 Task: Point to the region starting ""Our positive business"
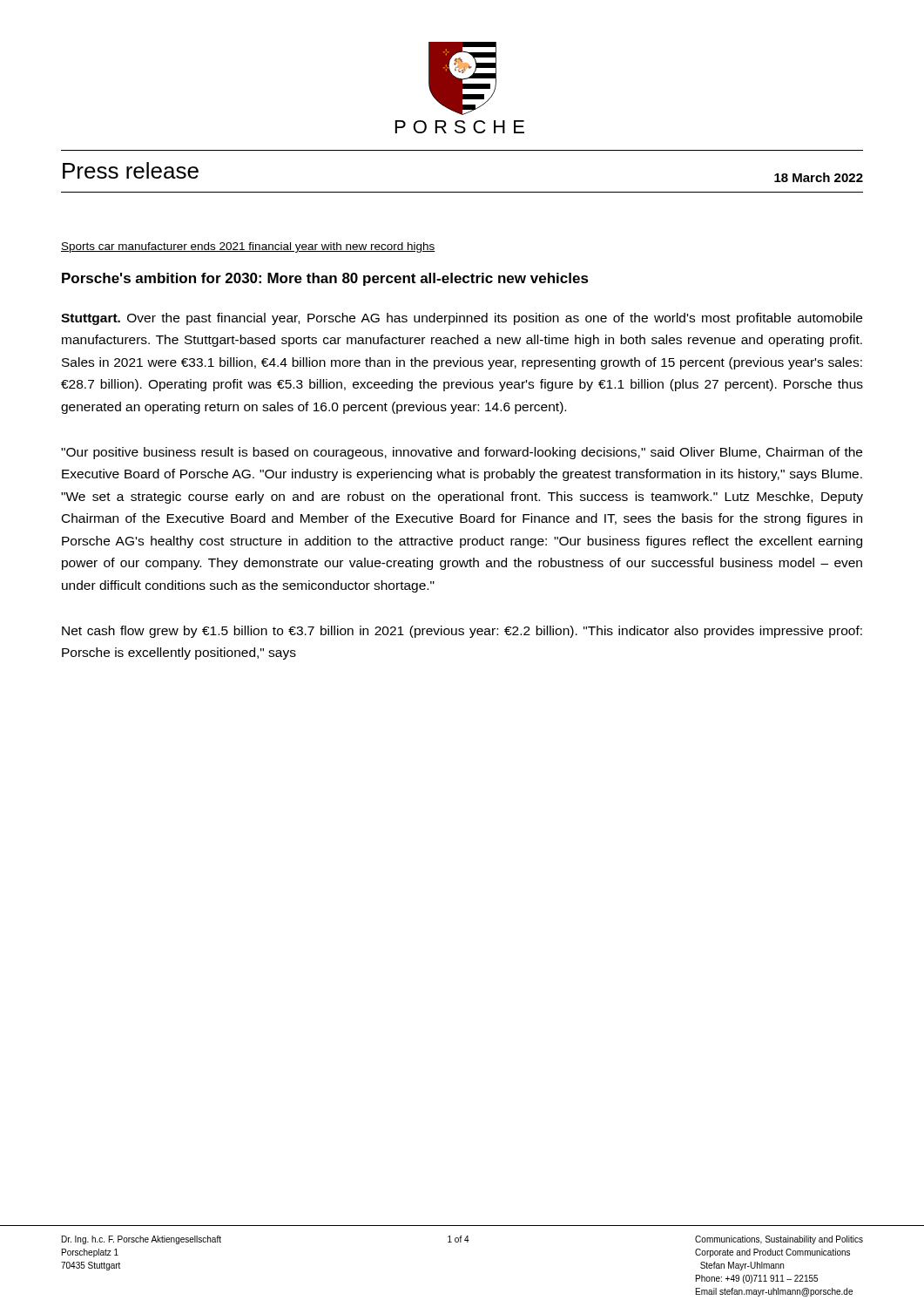click(462, 518)
